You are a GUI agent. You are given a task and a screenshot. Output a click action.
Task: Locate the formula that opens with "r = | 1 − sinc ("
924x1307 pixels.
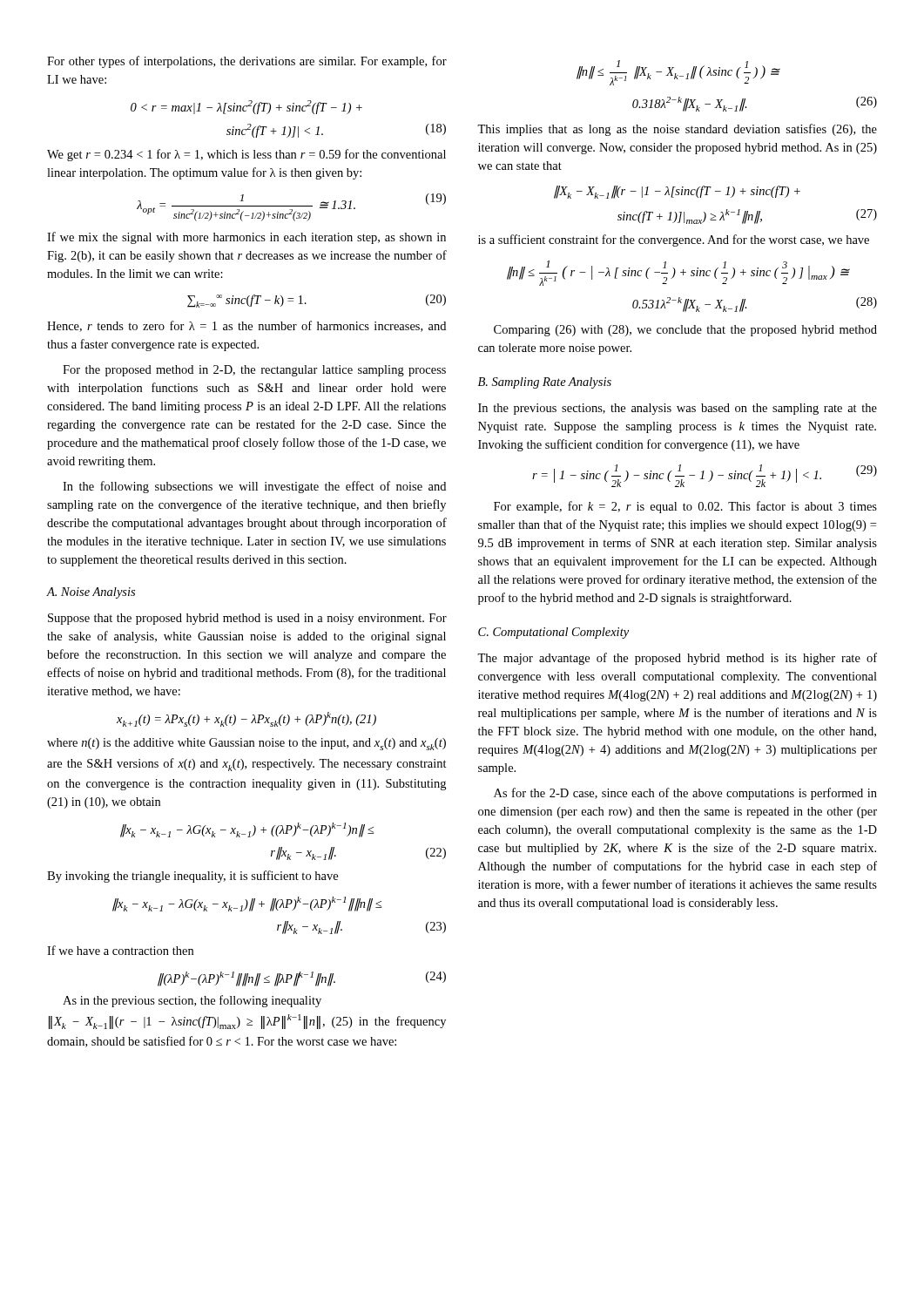(x=677, y=477)
